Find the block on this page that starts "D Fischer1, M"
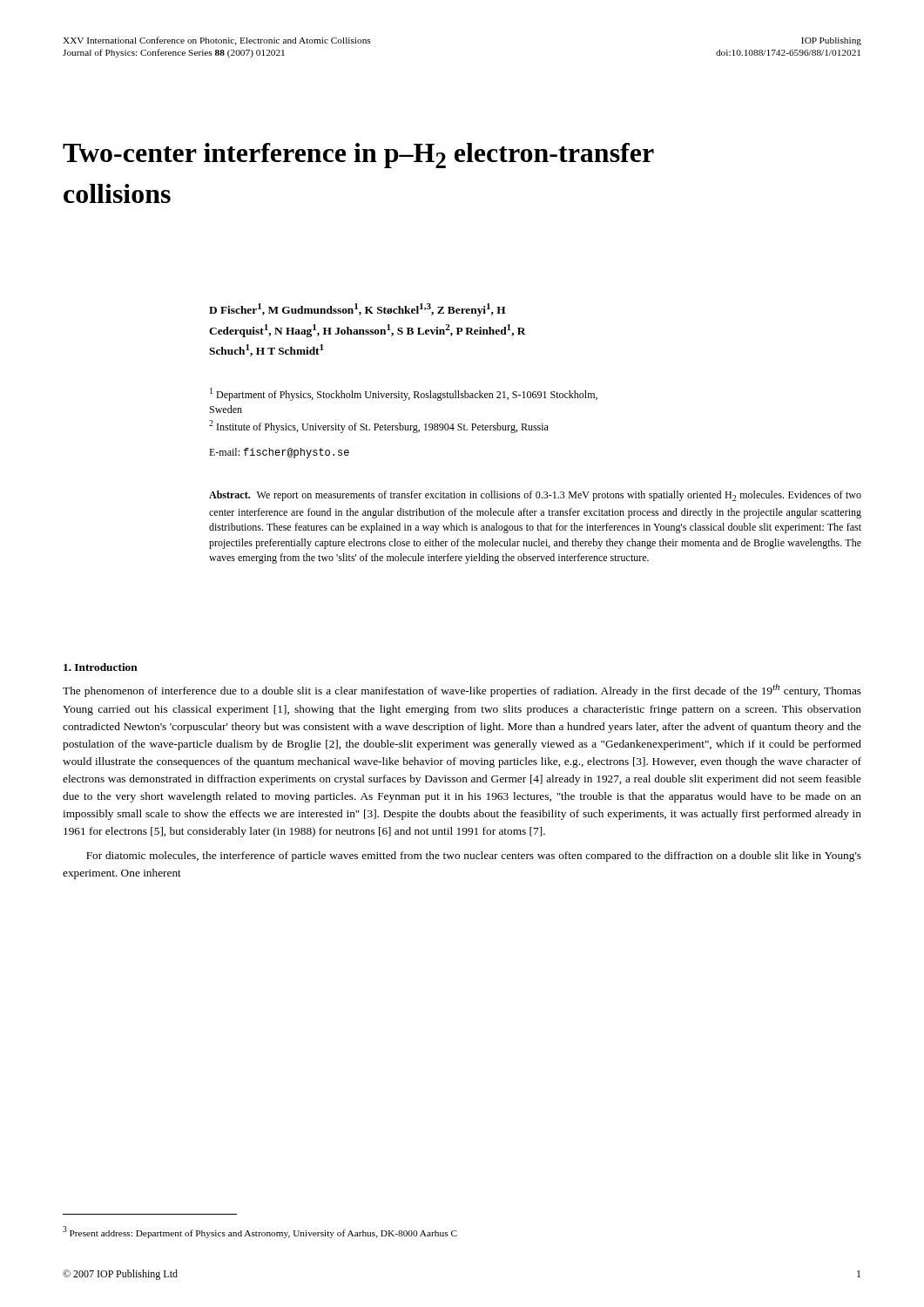This screenshot has height=1307, width=924. [535, 330]
